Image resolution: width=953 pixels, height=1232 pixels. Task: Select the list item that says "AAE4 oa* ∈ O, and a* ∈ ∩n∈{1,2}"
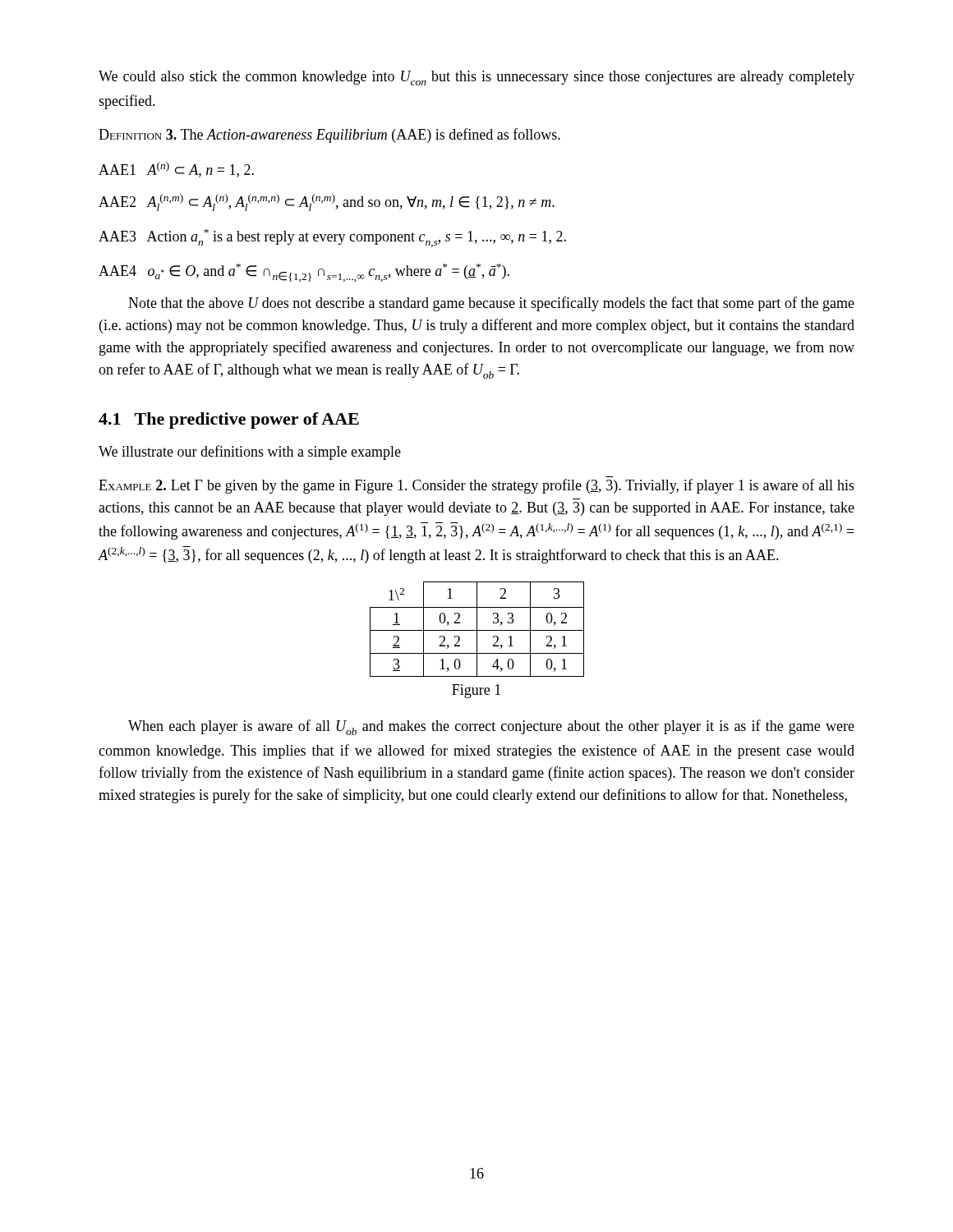pyautogui.click(x=476, y=271)
